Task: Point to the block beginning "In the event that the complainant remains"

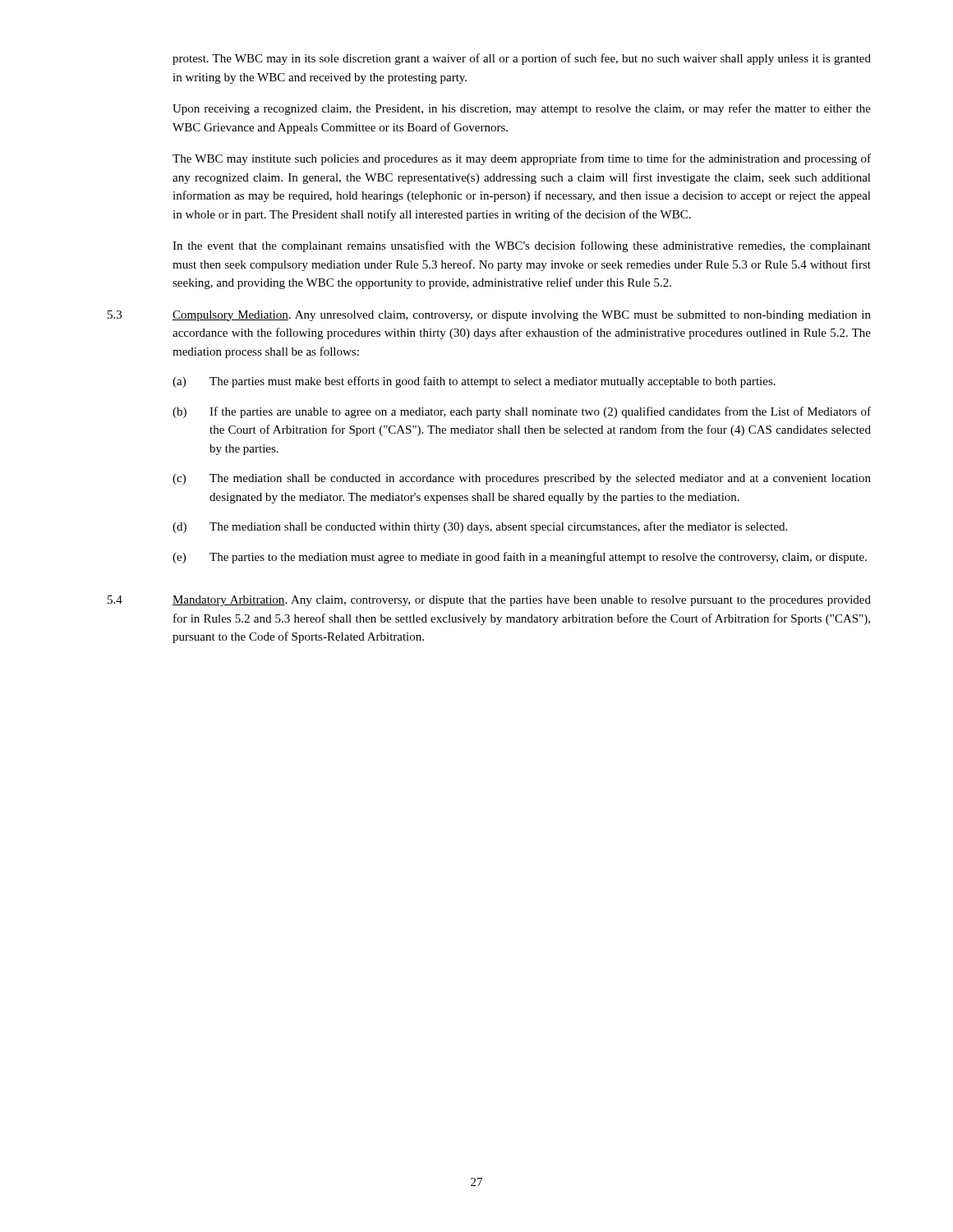Action: [522, 264]
